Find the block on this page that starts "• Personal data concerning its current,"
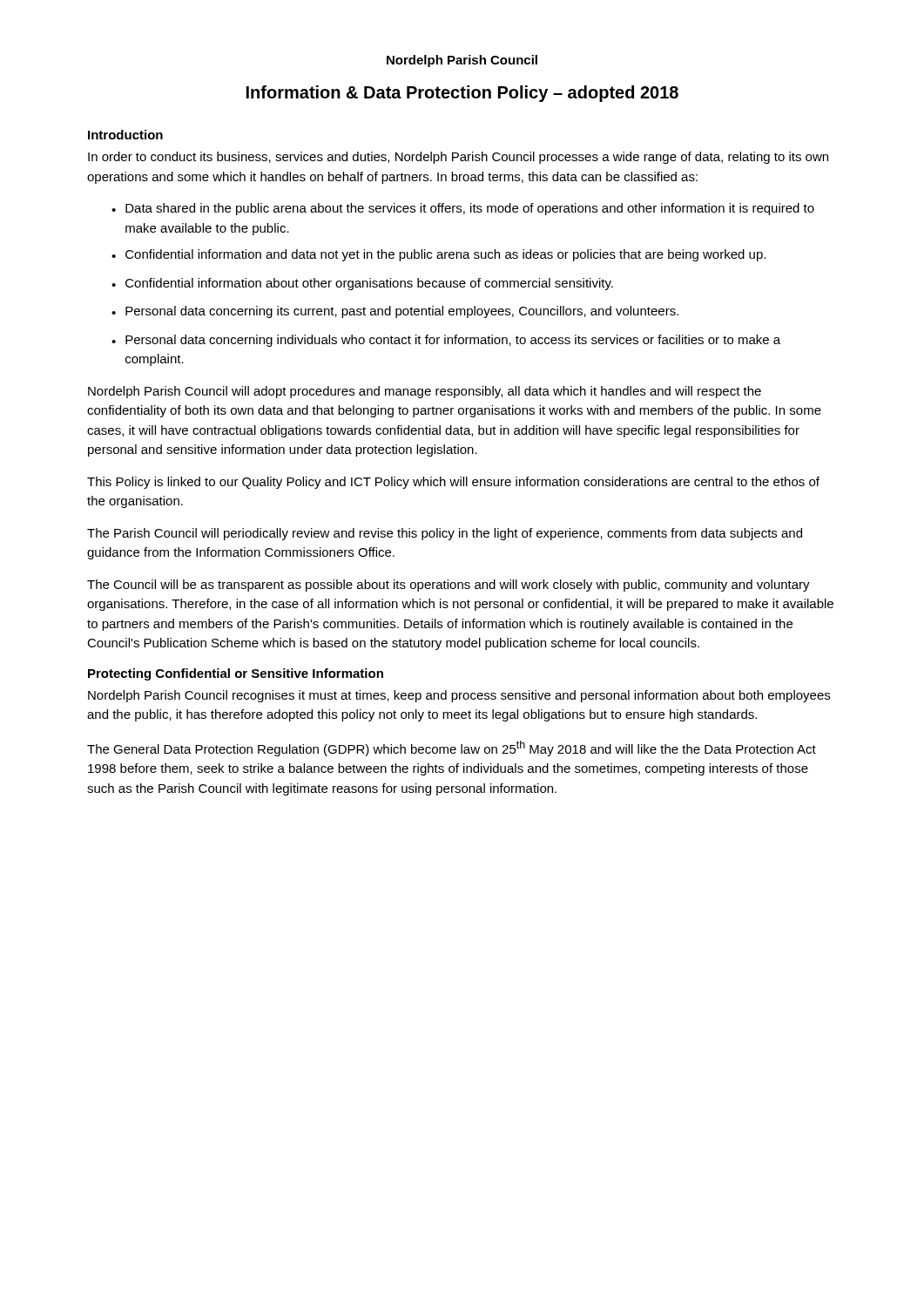Image resolution: width=924 pixels, height=1307 pixels. (474, 312)
